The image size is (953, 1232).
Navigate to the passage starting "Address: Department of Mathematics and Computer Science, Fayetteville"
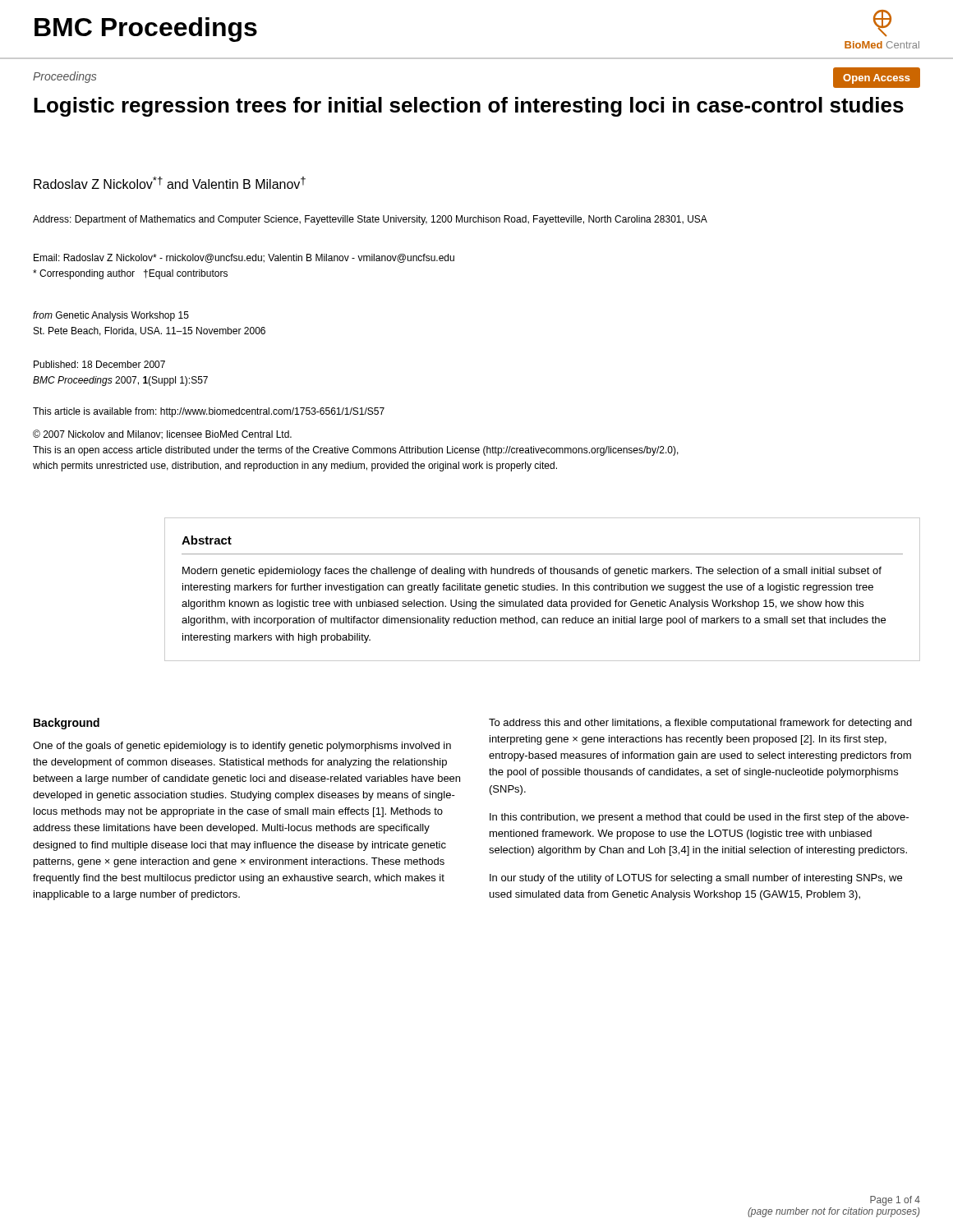(x=370, y=219)
